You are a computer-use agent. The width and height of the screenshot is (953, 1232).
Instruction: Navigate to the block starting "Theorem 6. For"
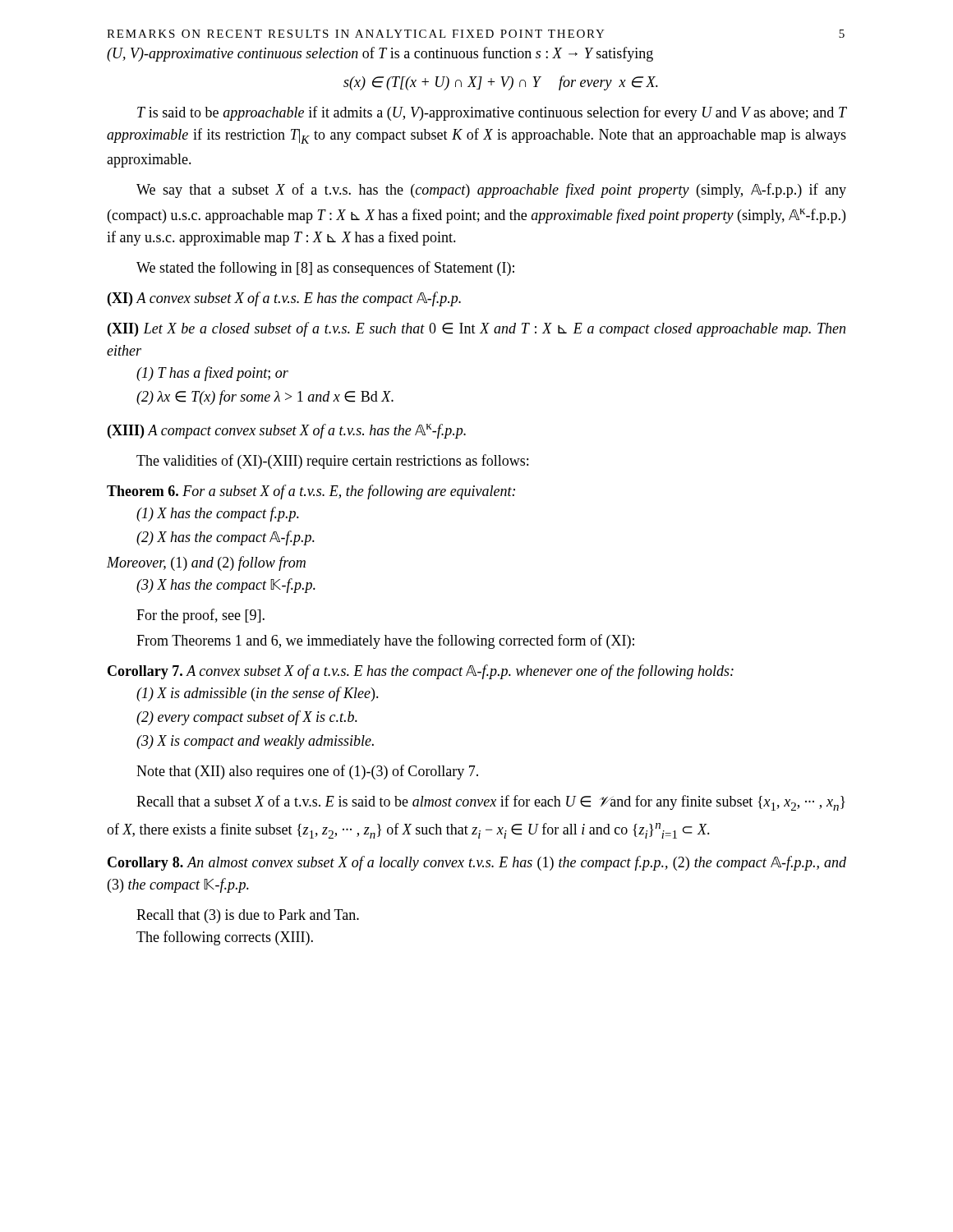pos(311,492)
